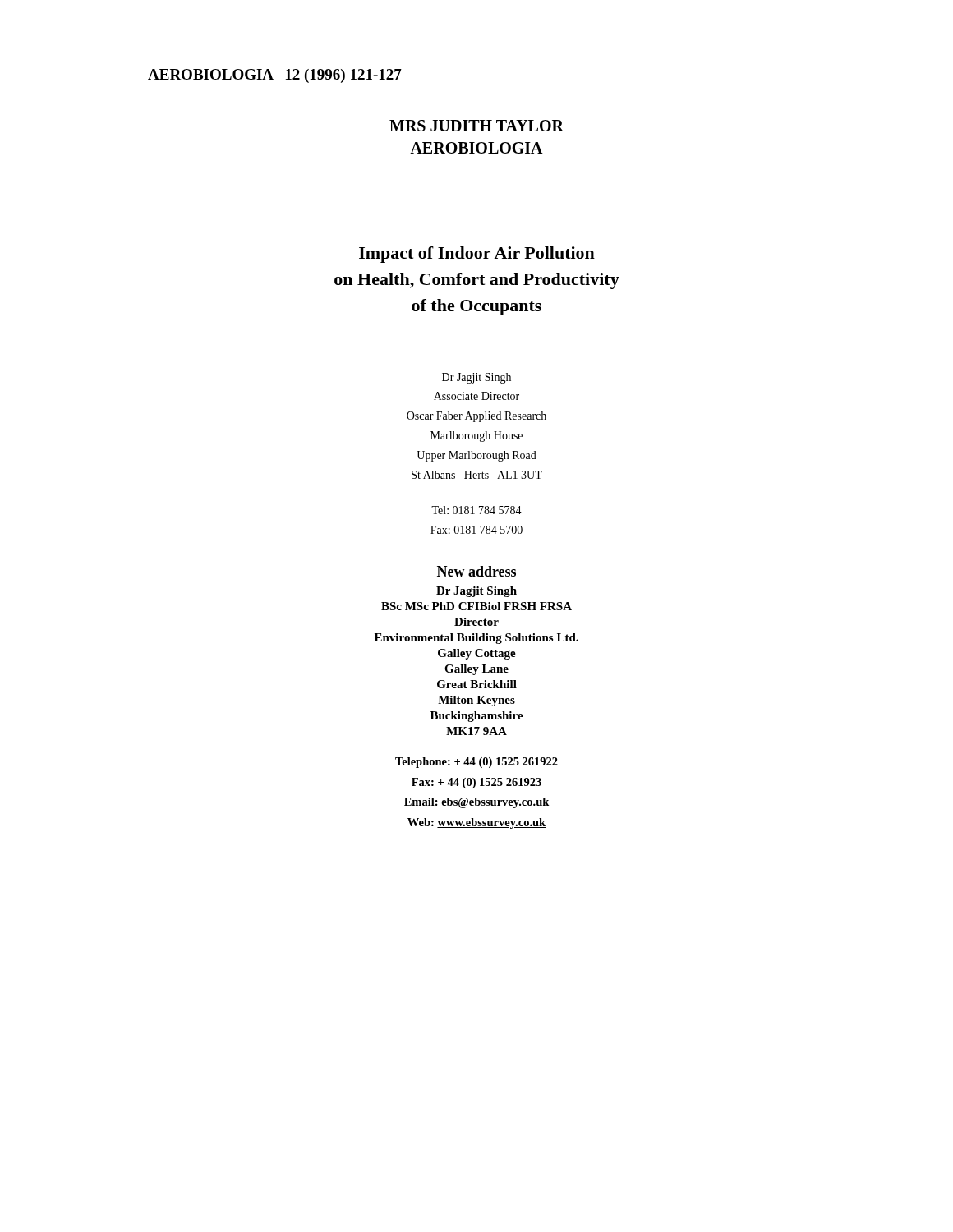953x1232 pixels.
Task: Navigate to the block starting "Tel: 0181 784"
Action: pos(476,521)
